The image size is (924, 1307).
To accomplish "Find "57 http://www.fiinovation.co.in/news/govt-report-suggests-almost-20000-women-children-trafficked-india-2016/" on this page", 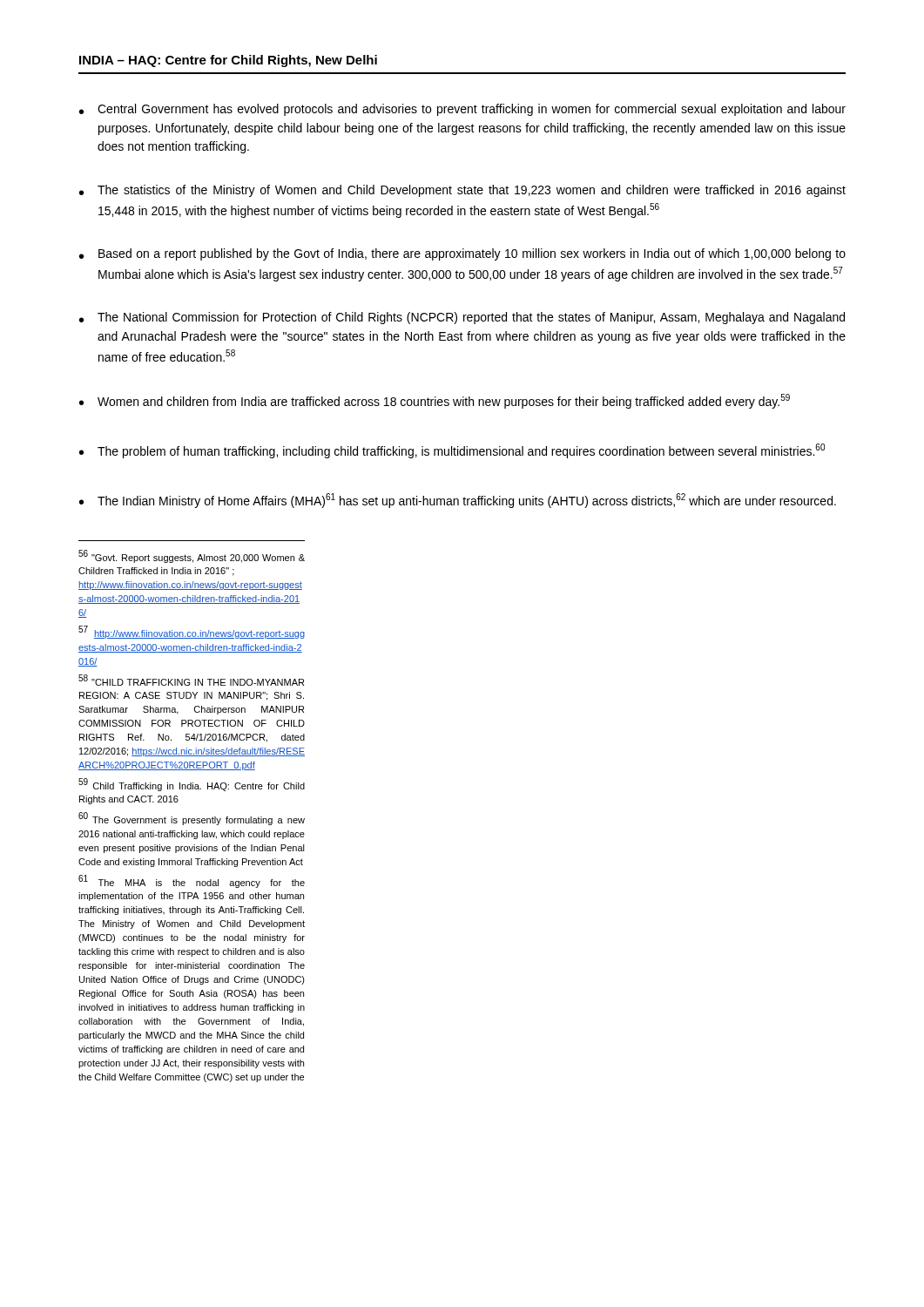I will coord(192,646).
